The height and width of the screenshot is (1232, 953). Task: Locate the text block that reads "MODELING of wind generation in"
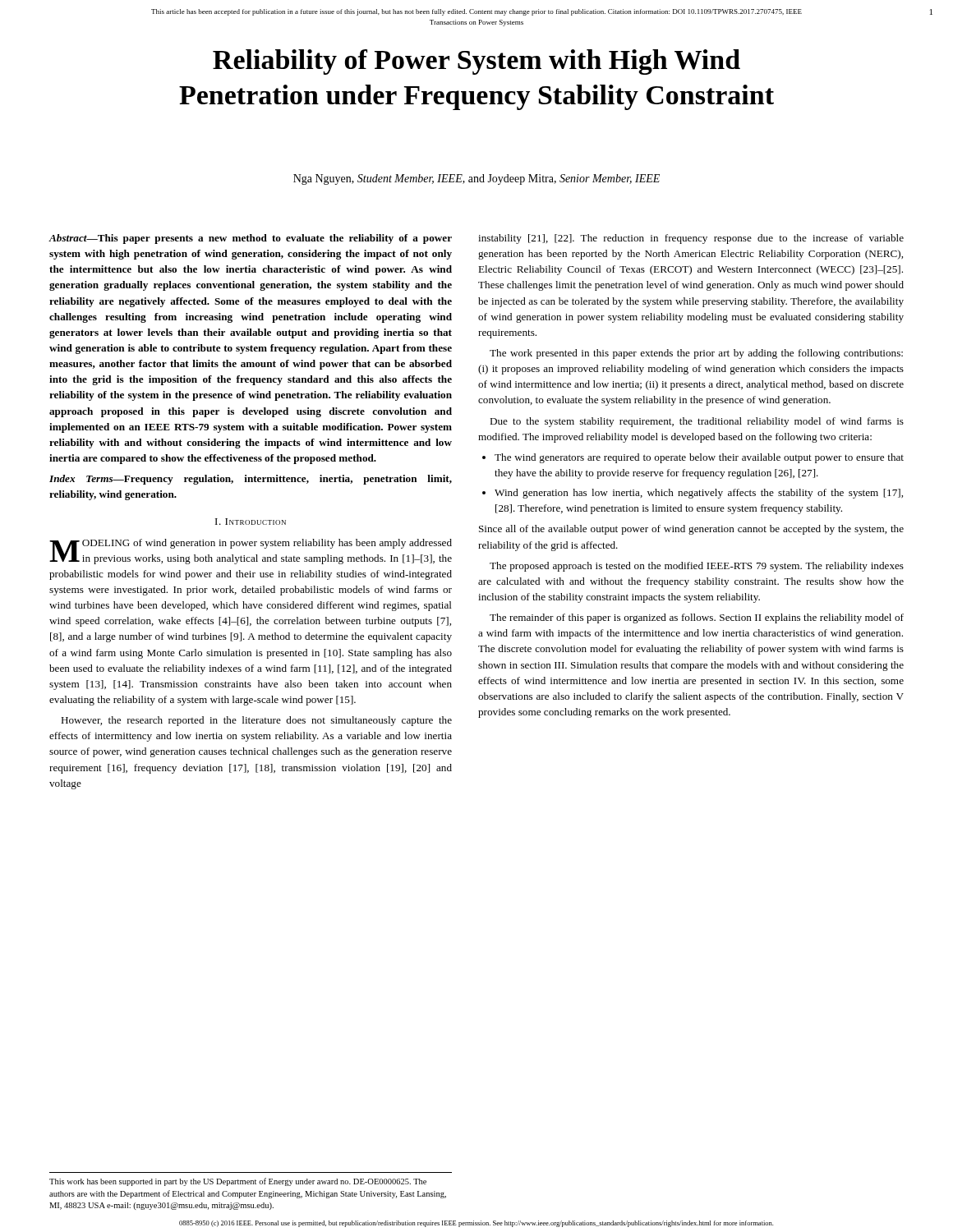click(251, 620)
